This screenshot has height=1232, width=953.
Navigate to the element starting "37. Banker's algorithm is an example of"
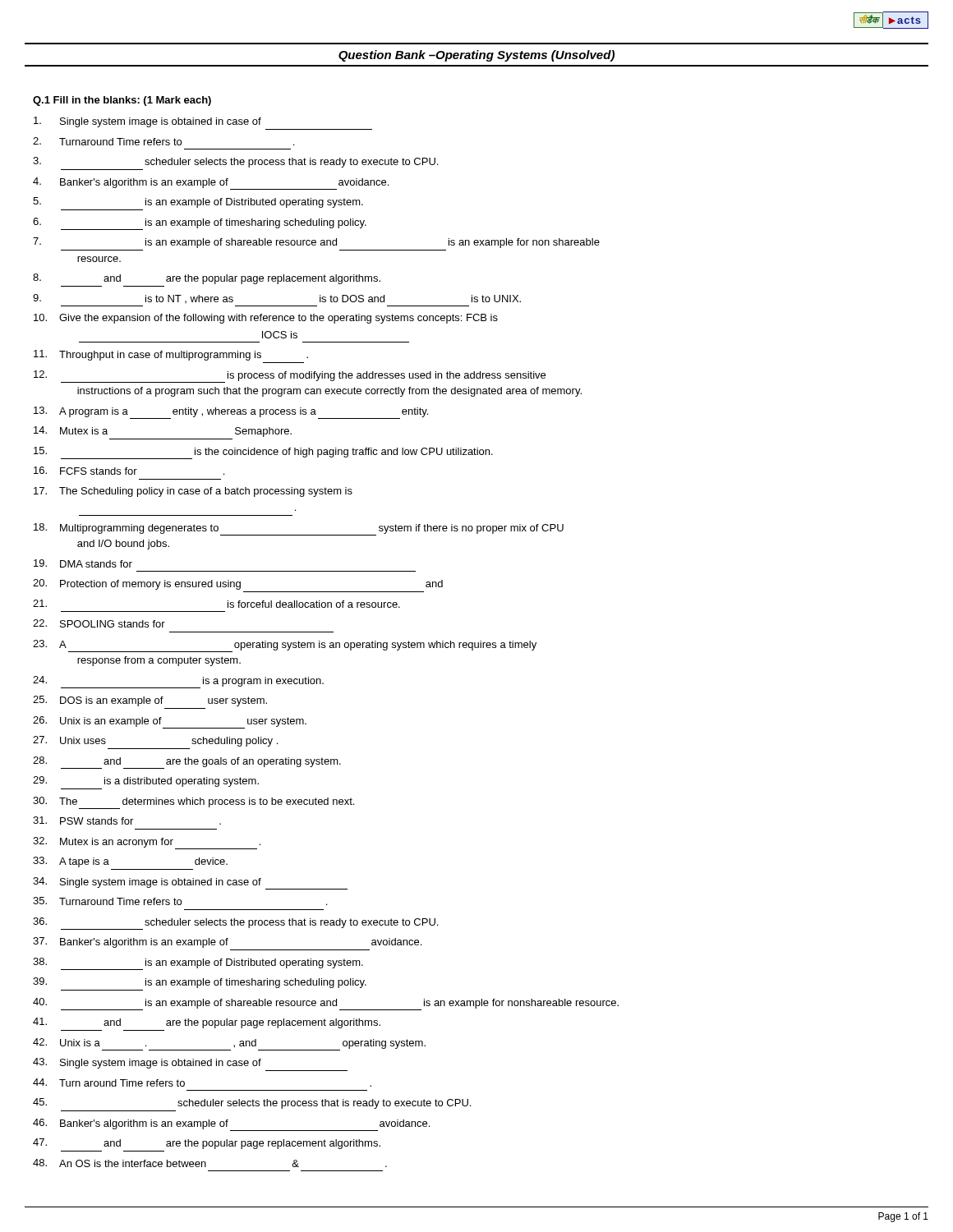coord(227,942)
